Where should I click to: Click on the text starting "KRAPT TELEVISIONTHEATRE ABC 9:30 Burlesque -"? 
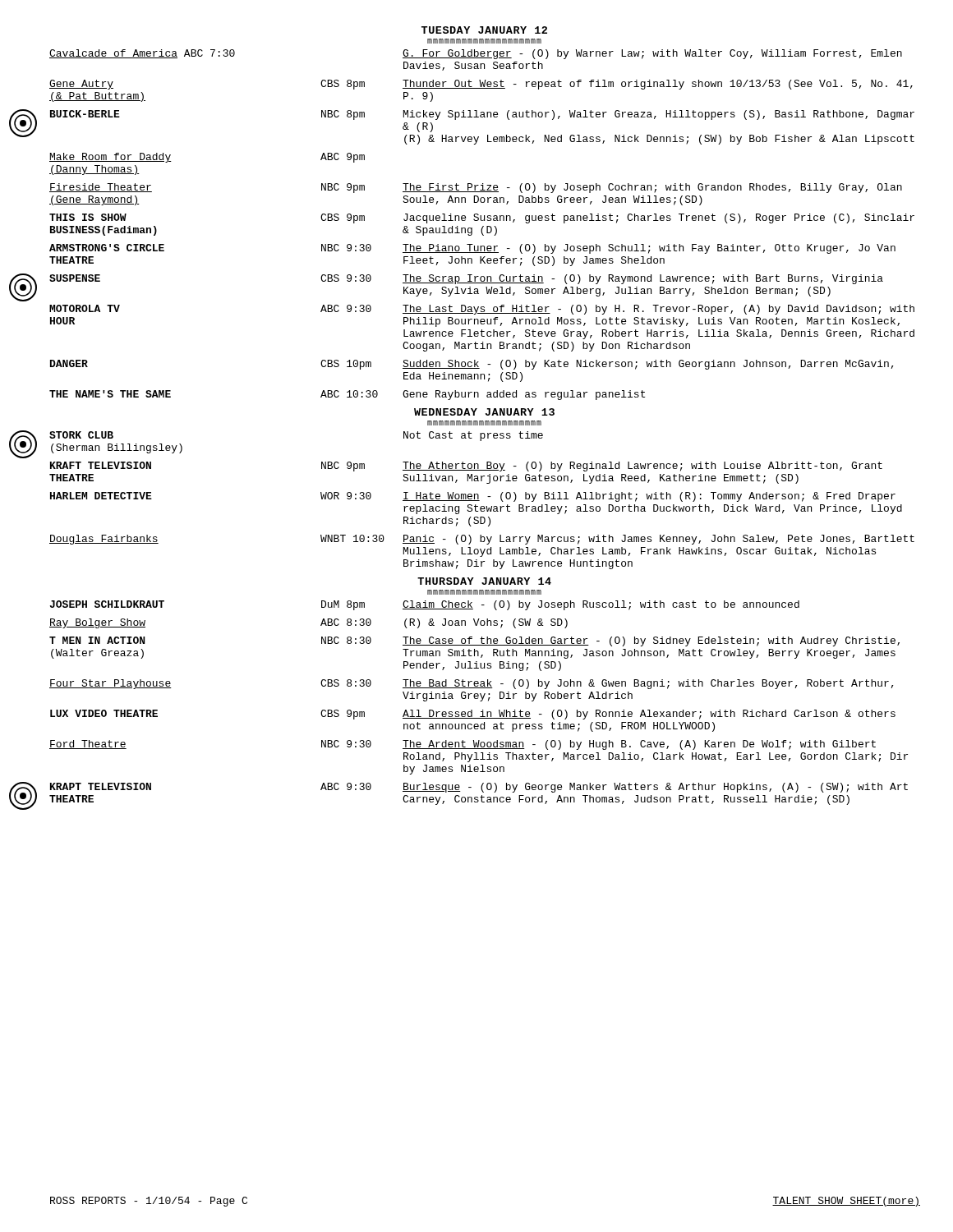coord(485,793)
